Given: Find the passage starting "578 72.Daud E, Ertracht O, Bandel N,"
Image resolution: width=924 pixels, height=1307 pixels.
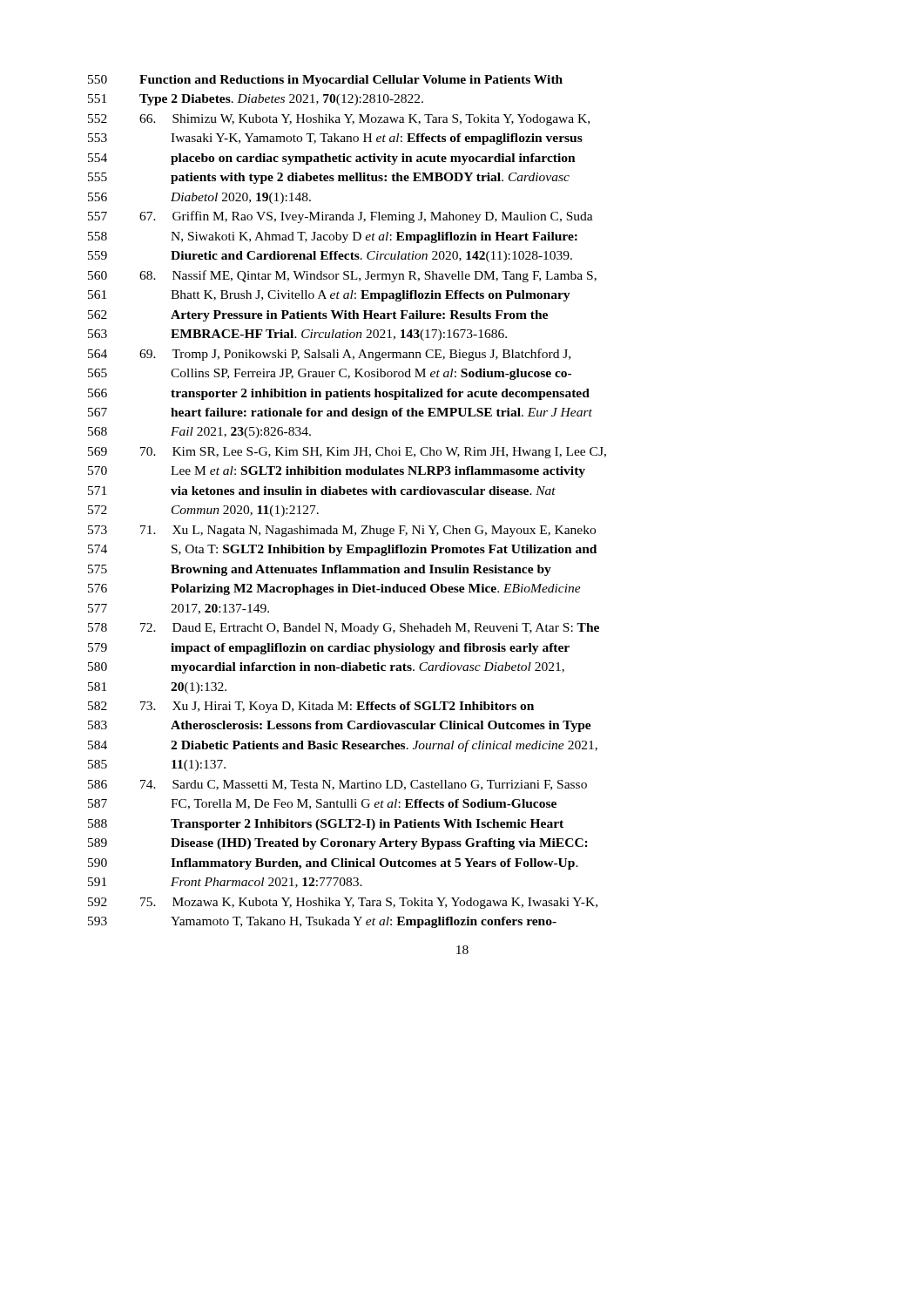Looking at the screenshot, I should pyautogui.click(x=462, y=657).
